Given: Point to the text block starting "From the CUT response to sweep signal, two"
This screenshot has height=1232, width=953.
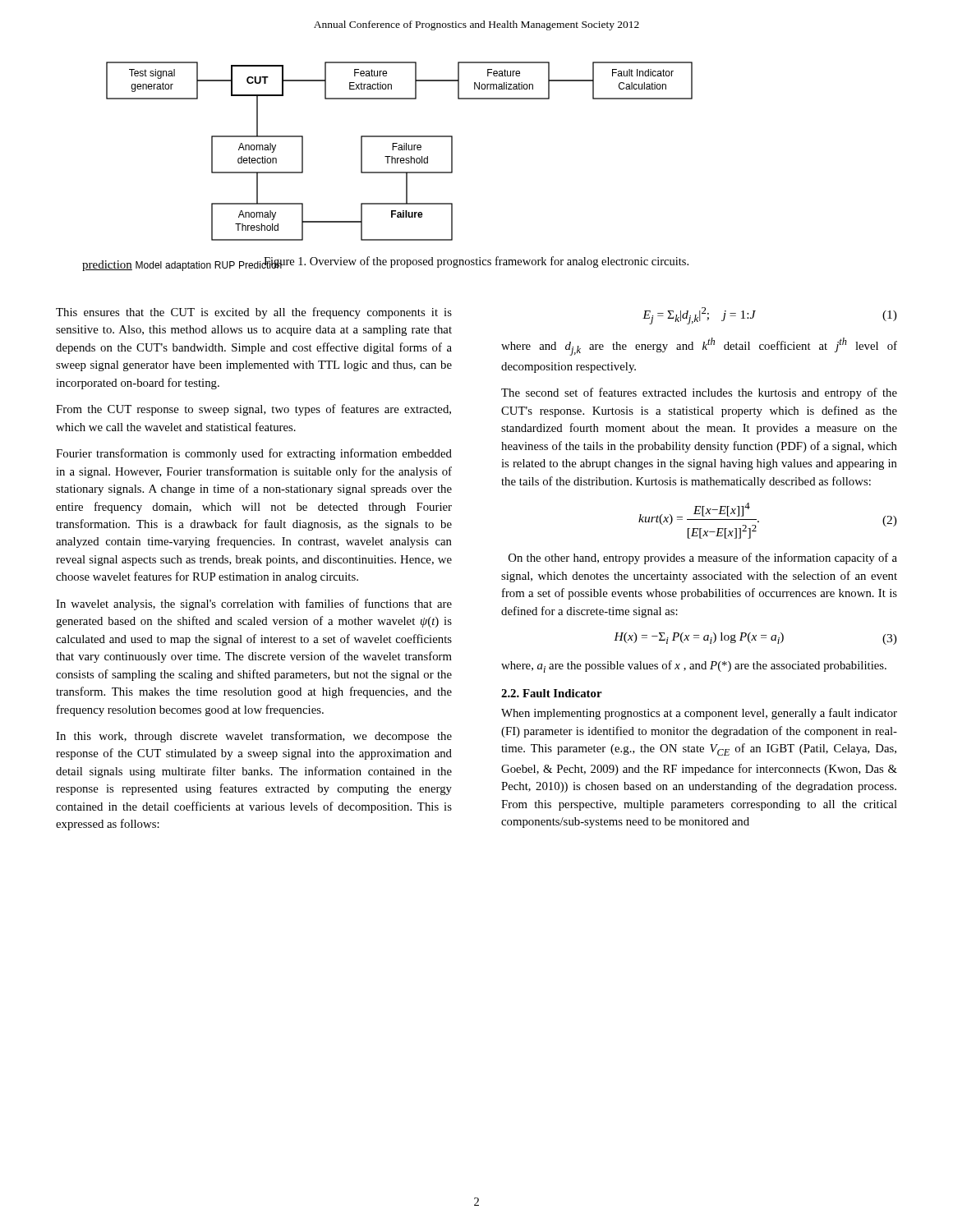Looking at the screenshot, I should pyautogui.click(x=254, y=419).
